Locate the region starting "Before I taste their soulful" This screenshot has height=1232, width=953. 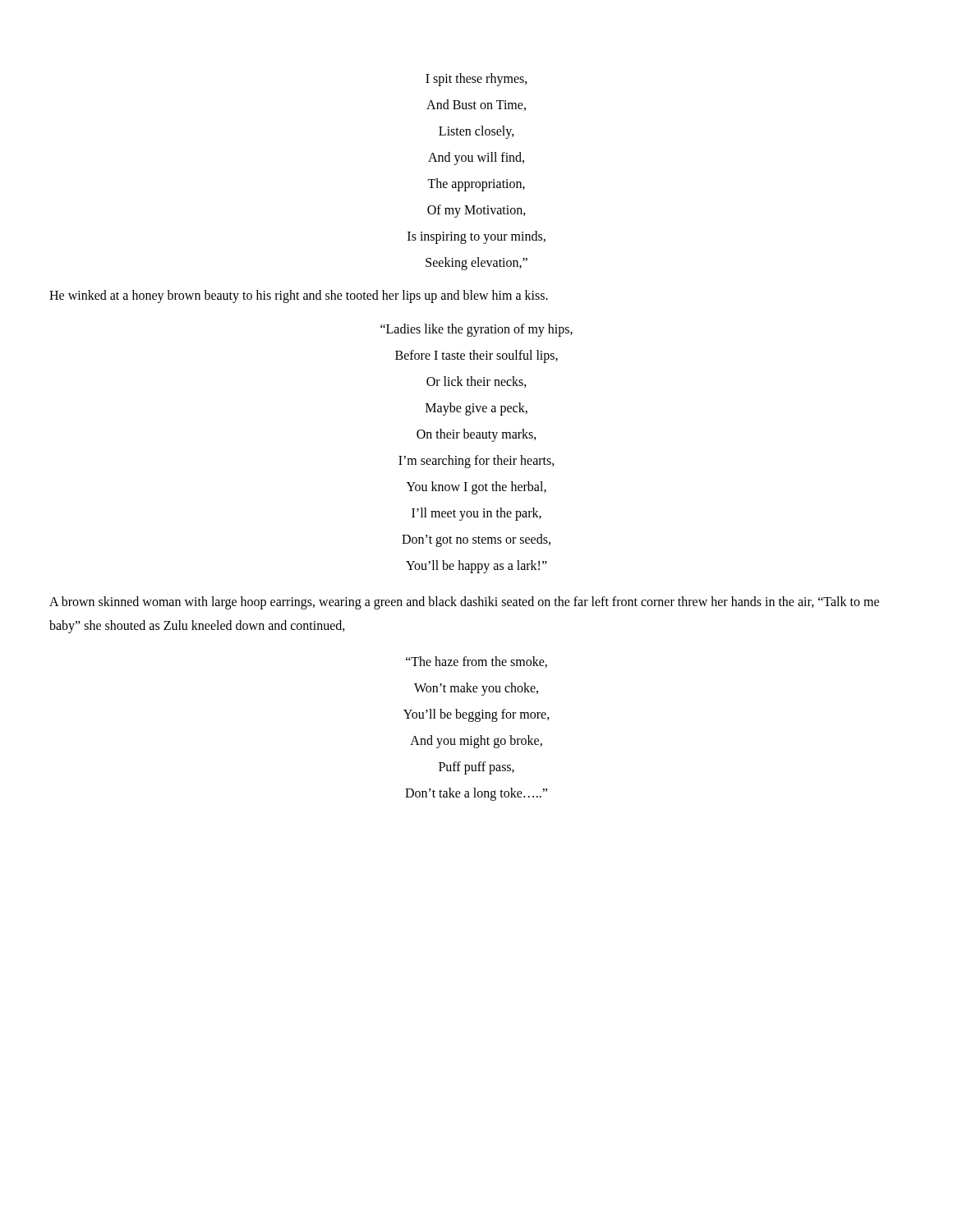coord(476,355)
